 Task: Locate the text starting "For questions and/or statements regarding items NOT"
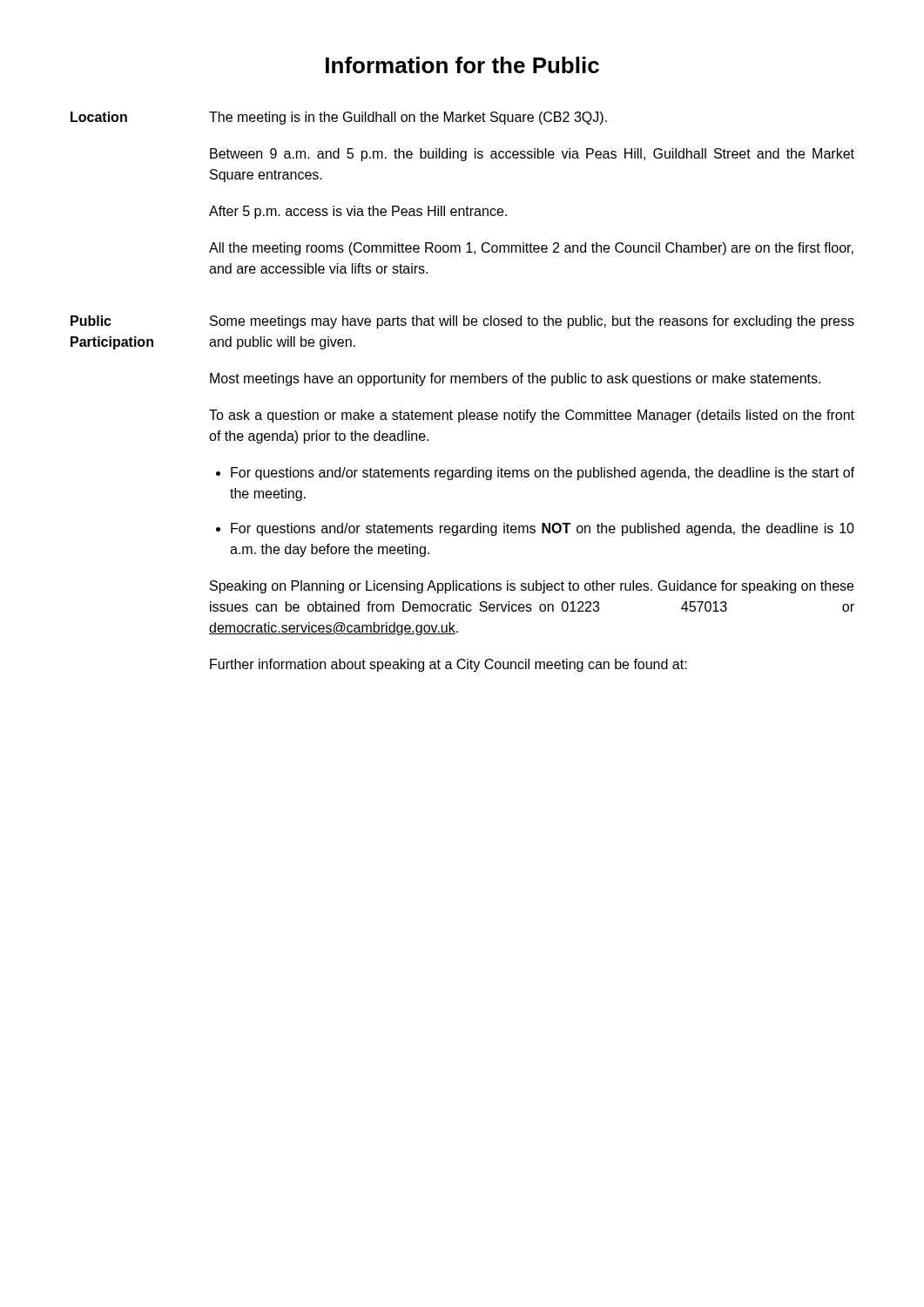point(542,539)
